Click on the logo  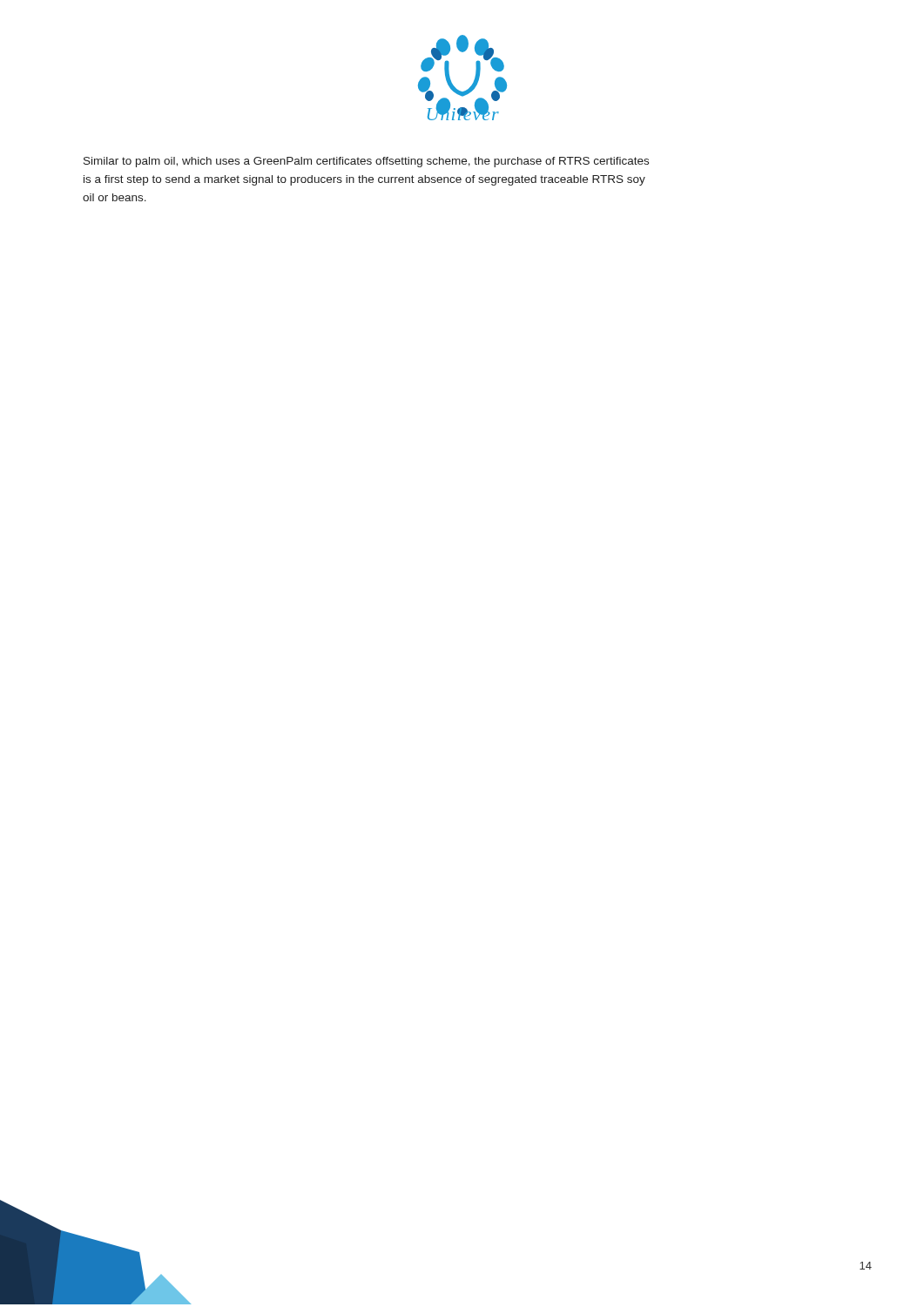(462, 83)
